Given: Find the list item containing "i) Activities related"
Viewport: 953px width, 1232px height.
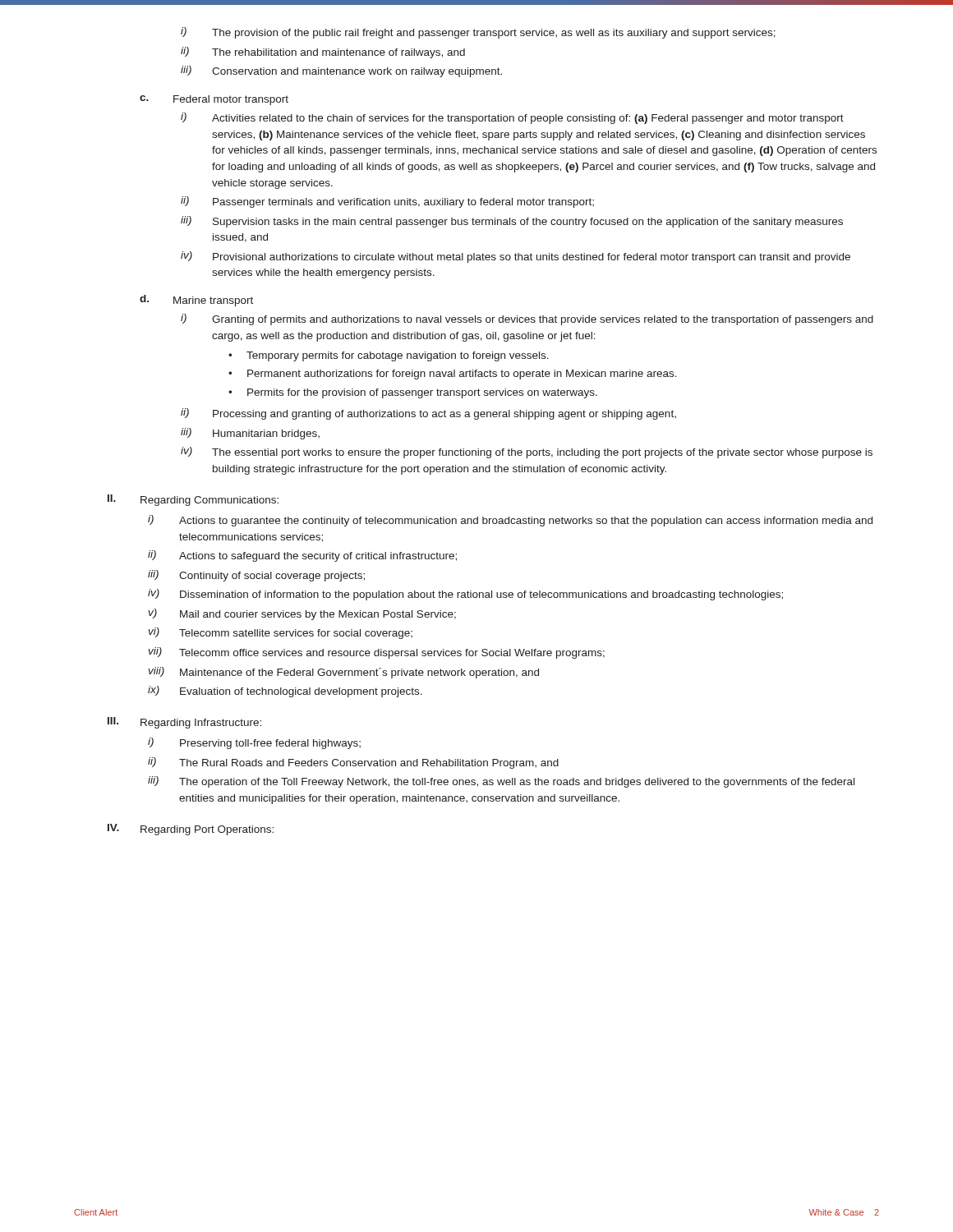Looking at the screenshot, I should point(530,150).
